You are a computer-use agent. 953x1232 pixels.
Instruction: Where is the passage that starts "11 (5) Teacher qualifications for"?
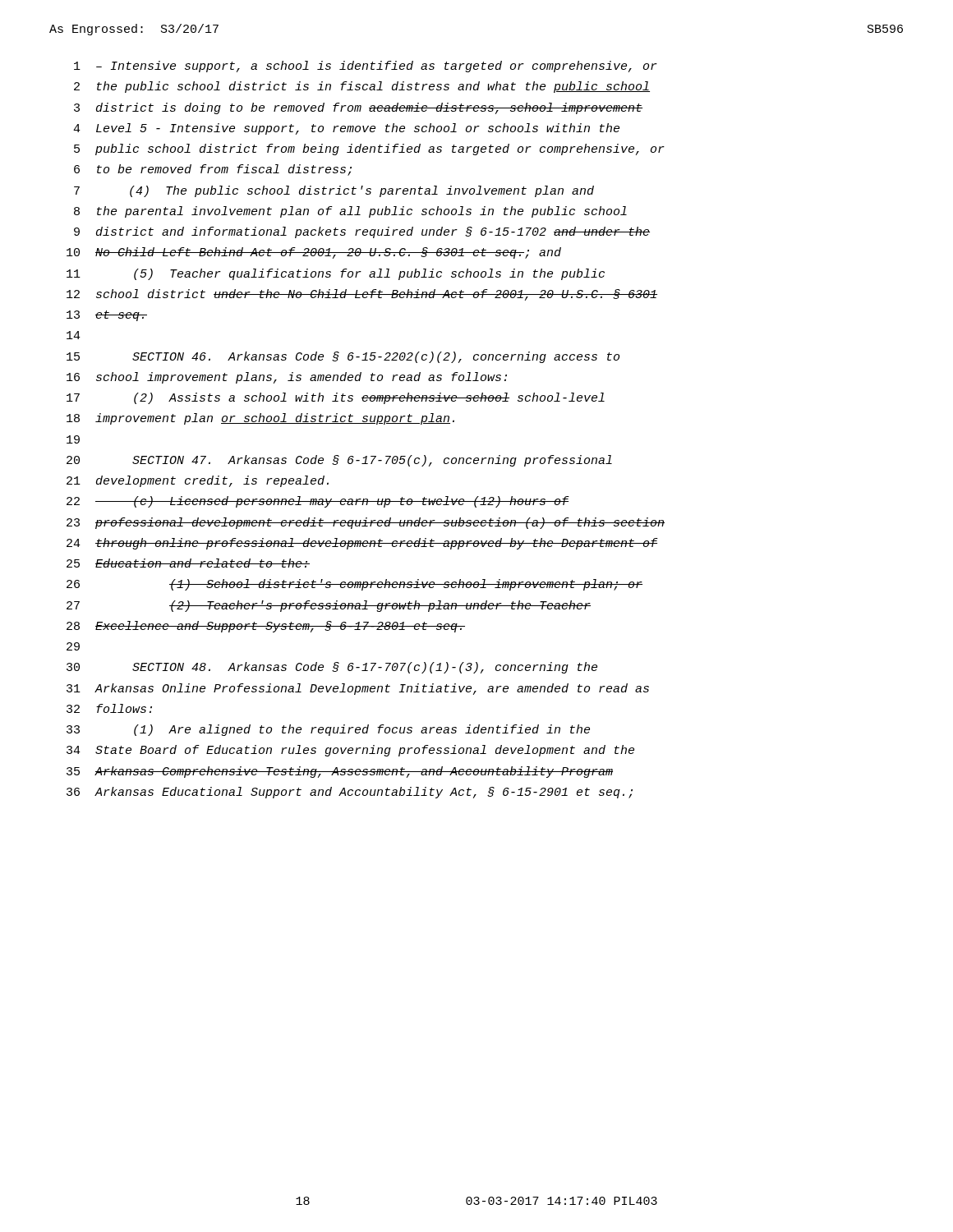[476, 274]
